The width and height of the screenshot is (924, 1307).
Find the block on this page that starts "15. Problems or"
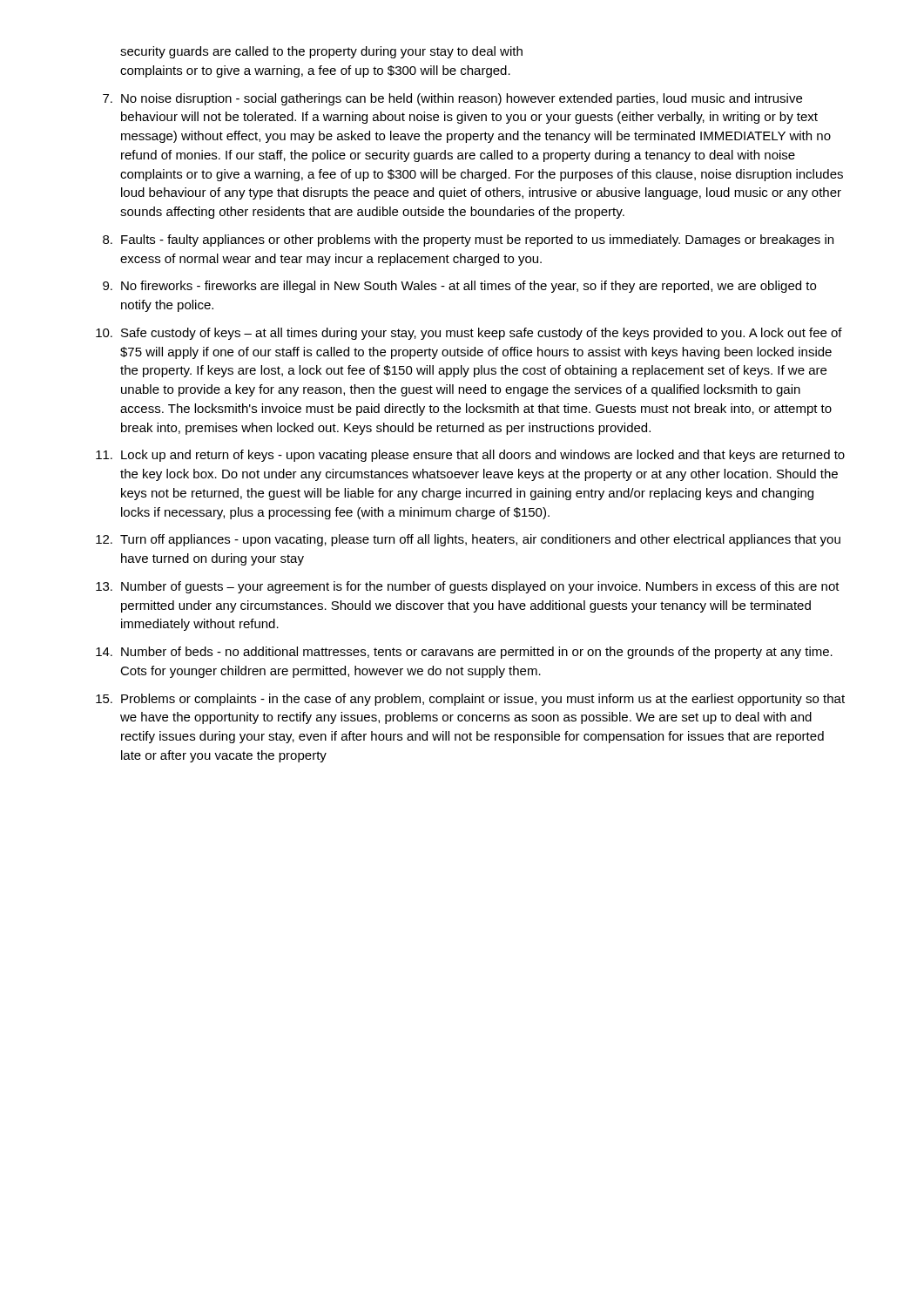point(462,727)
